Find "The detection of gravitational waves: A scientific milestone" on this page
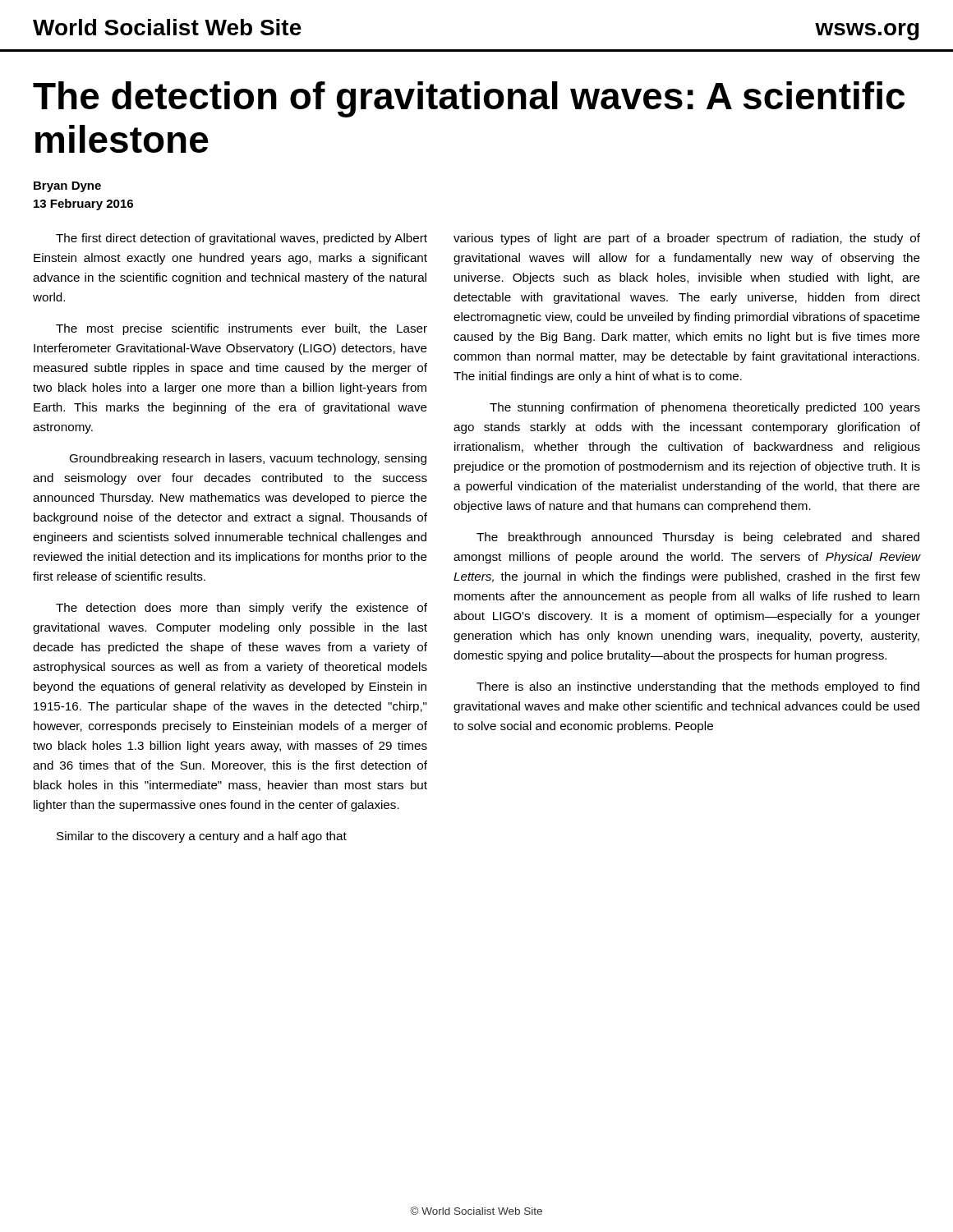This screenshot has width=953, height=1232. 476,118
